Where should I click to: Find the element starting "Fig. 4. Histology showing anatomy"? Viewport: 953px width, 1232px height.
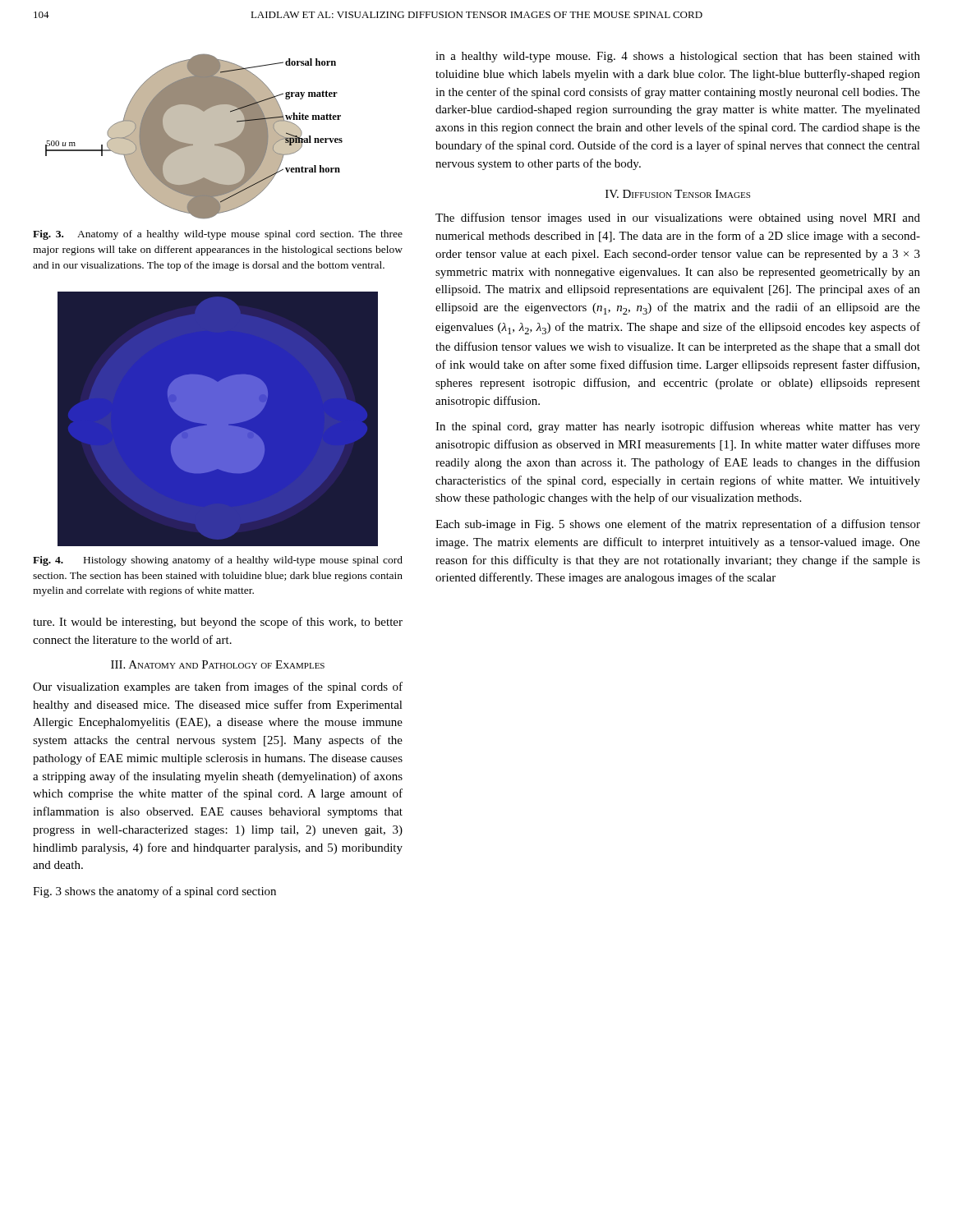click(x=218, y=575)
